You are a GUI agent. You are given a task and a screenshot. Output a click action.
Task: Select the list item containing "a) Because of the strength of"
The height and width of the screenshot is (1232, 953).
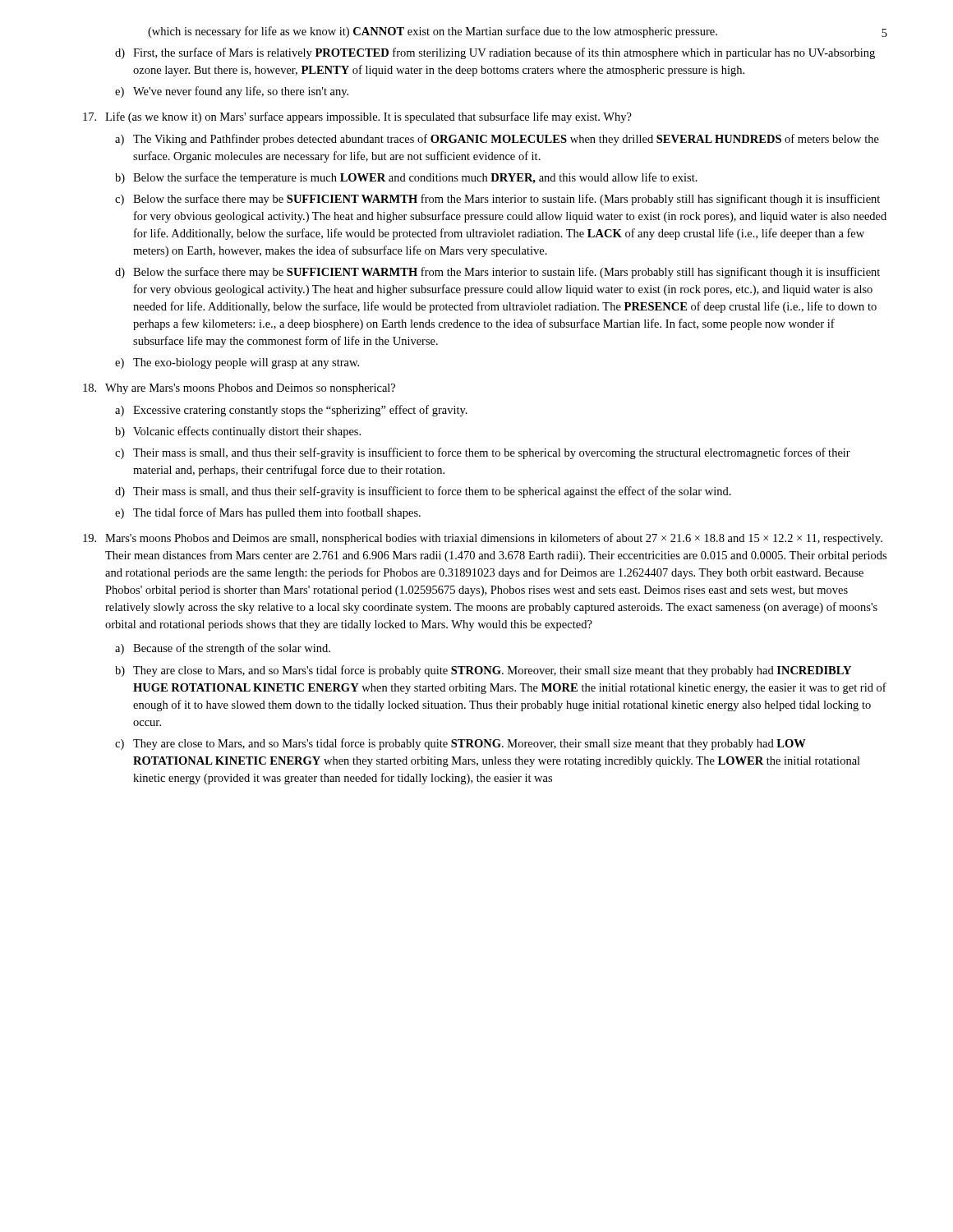click(223, 649)
